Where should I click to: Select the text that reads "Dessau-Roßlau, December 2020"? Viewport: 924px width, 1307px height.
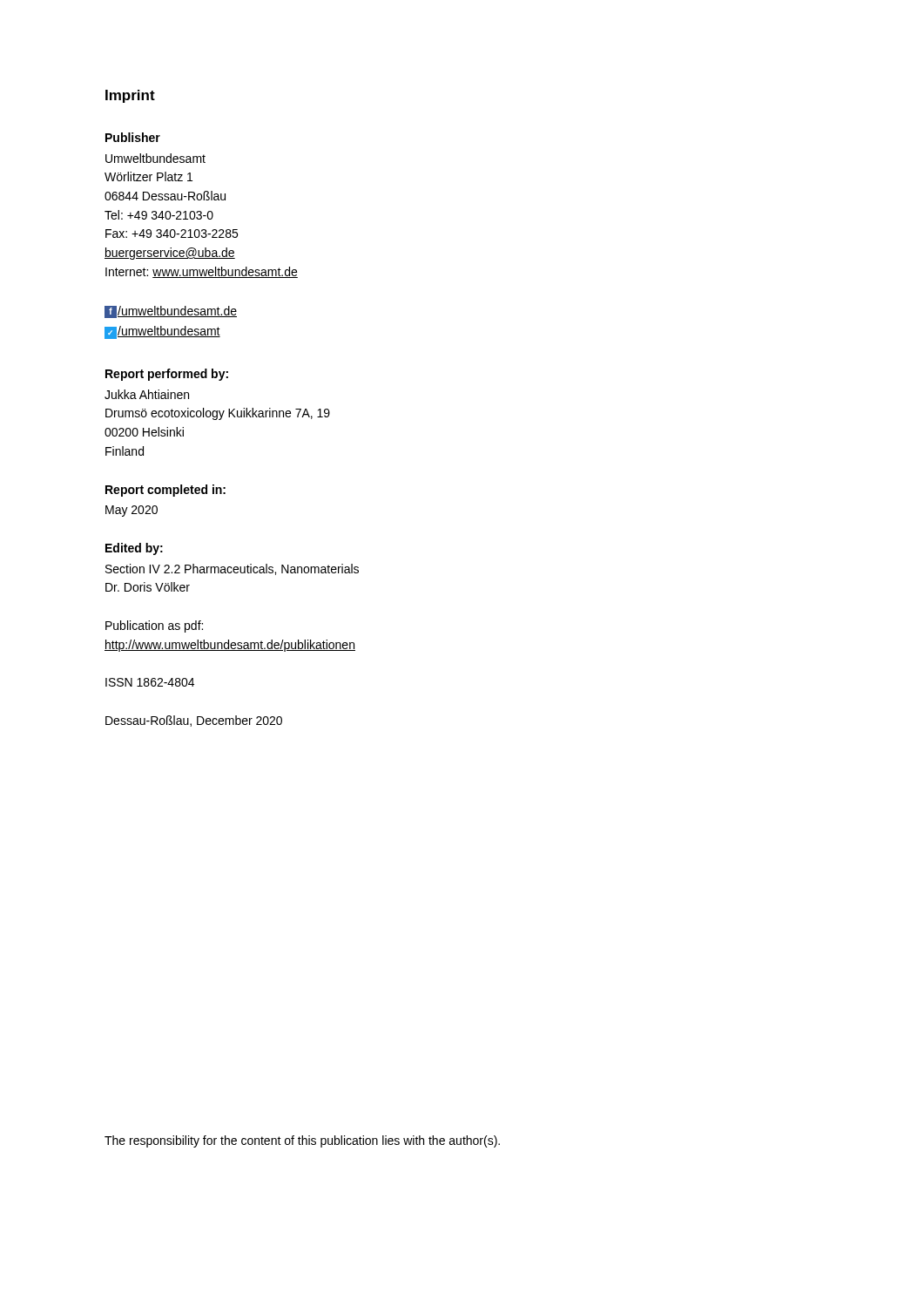pos(194,721)
